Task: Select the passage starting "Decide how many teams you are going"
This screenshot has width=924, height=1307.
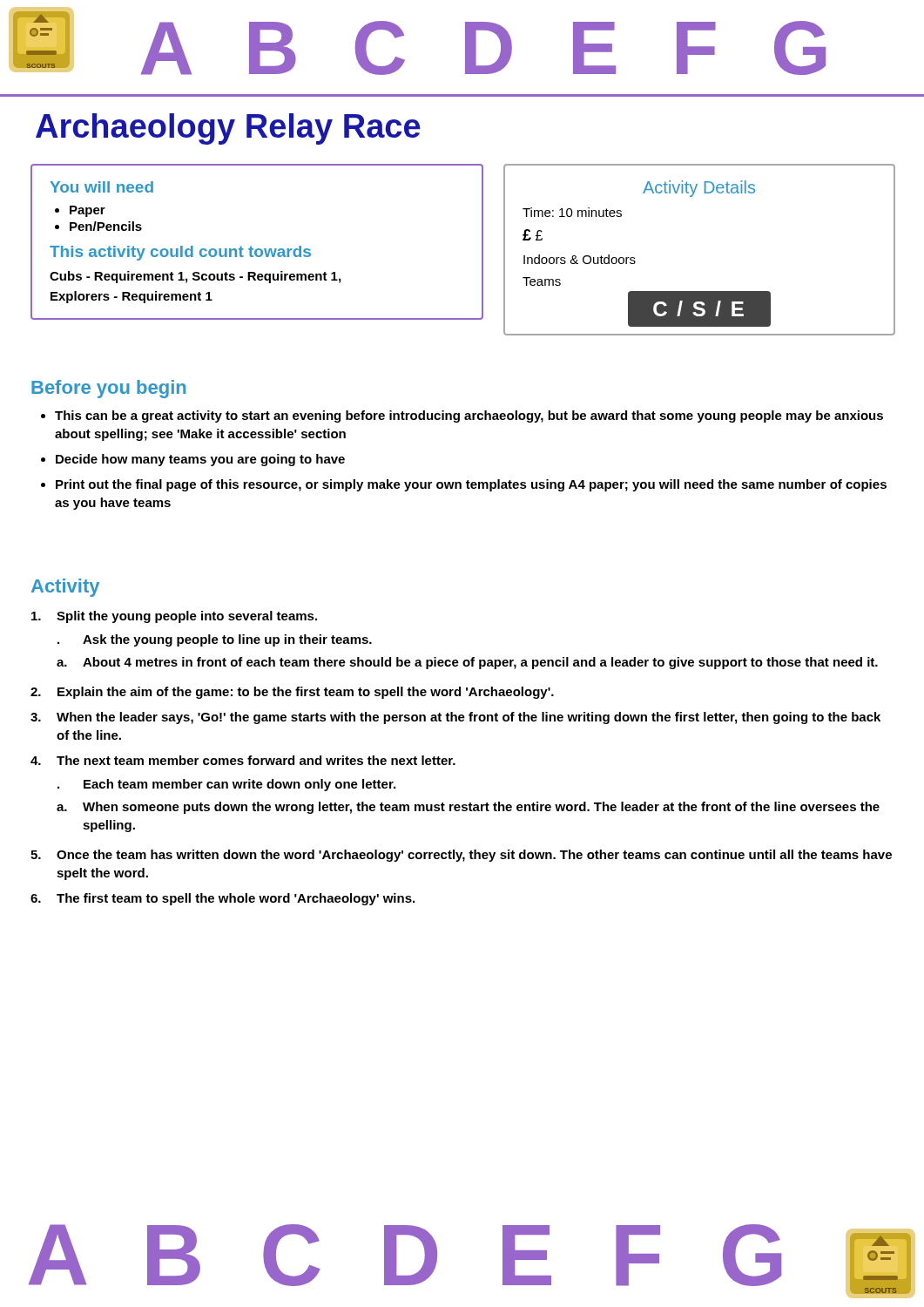Action: (200, 459)
